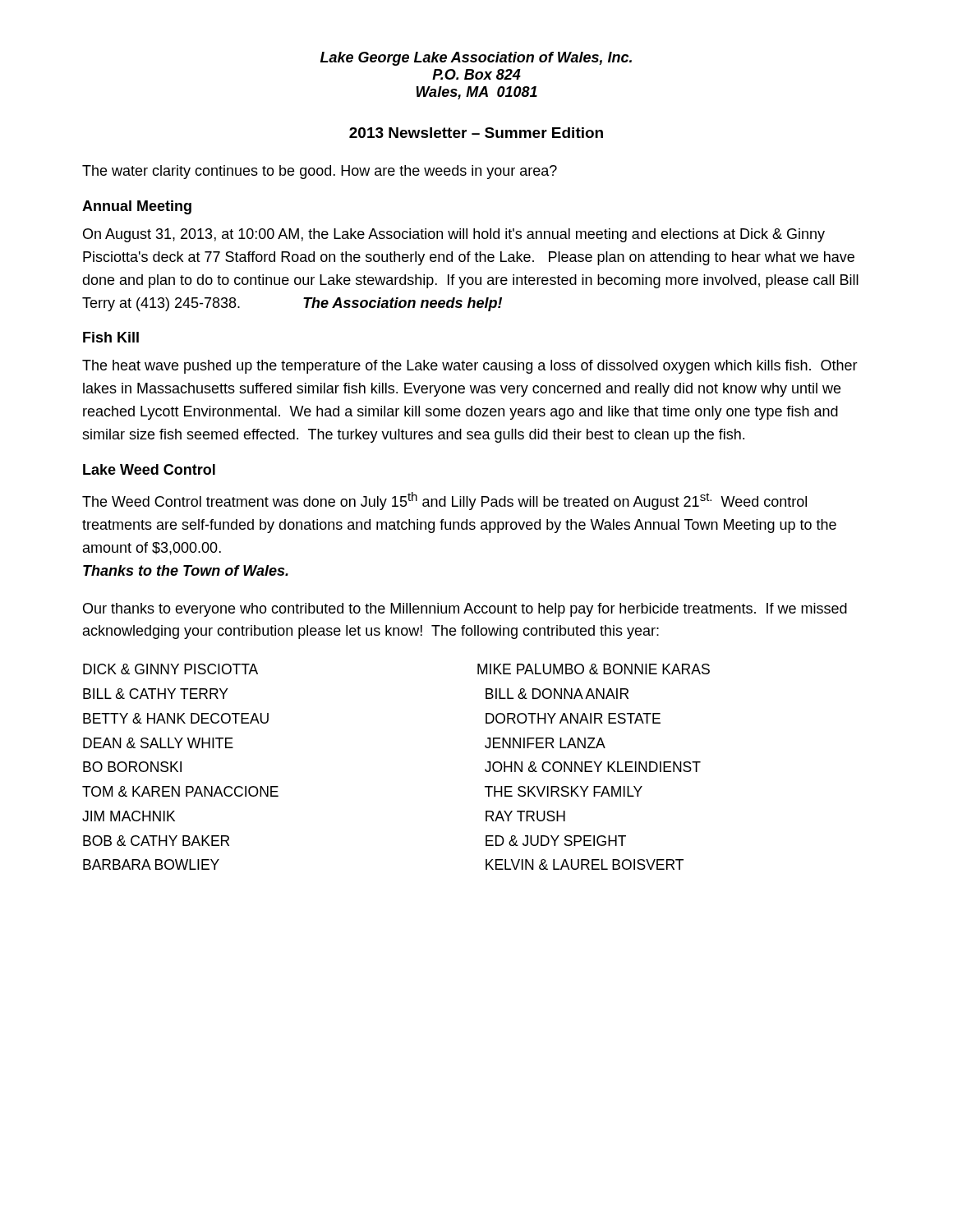Click where it says "BILL & DONNA ANAIR"
The height and width of the screenshot is (1232, 953).
click(553, 694)
